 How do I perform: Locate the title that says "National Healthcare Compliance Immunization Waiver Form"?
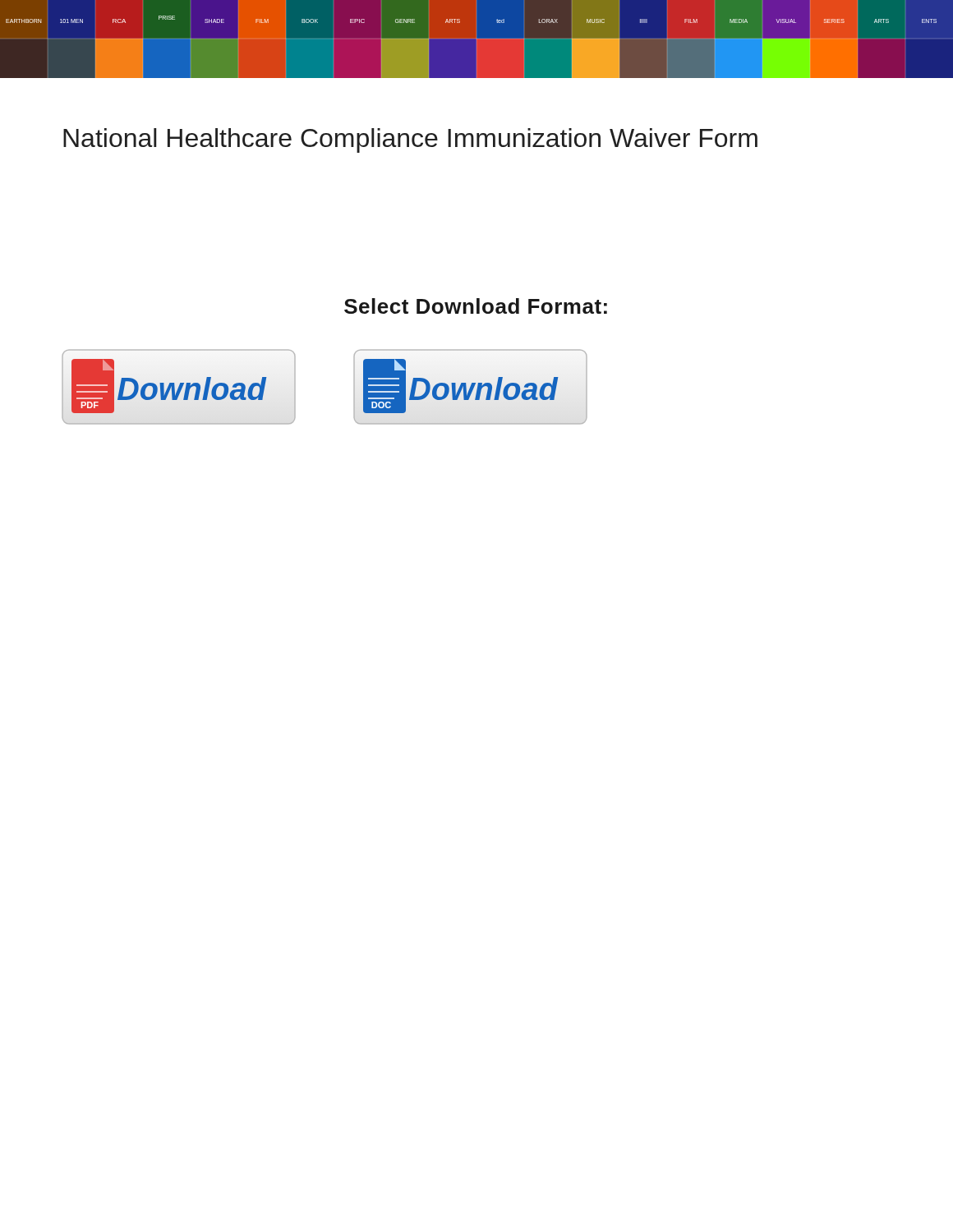[410, 138]
